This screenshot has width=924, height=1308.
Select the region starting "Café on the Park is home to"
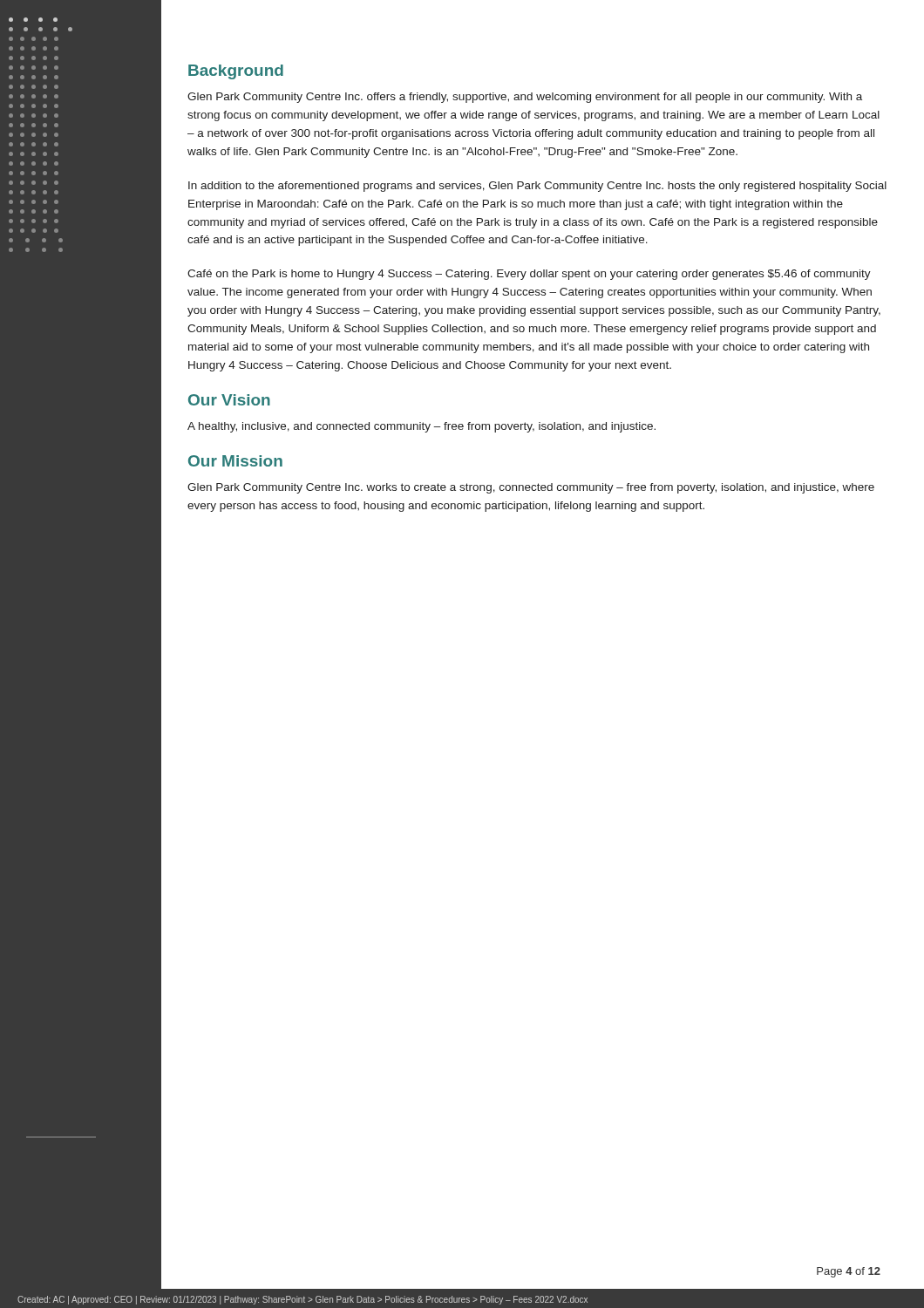coord(534,319)
